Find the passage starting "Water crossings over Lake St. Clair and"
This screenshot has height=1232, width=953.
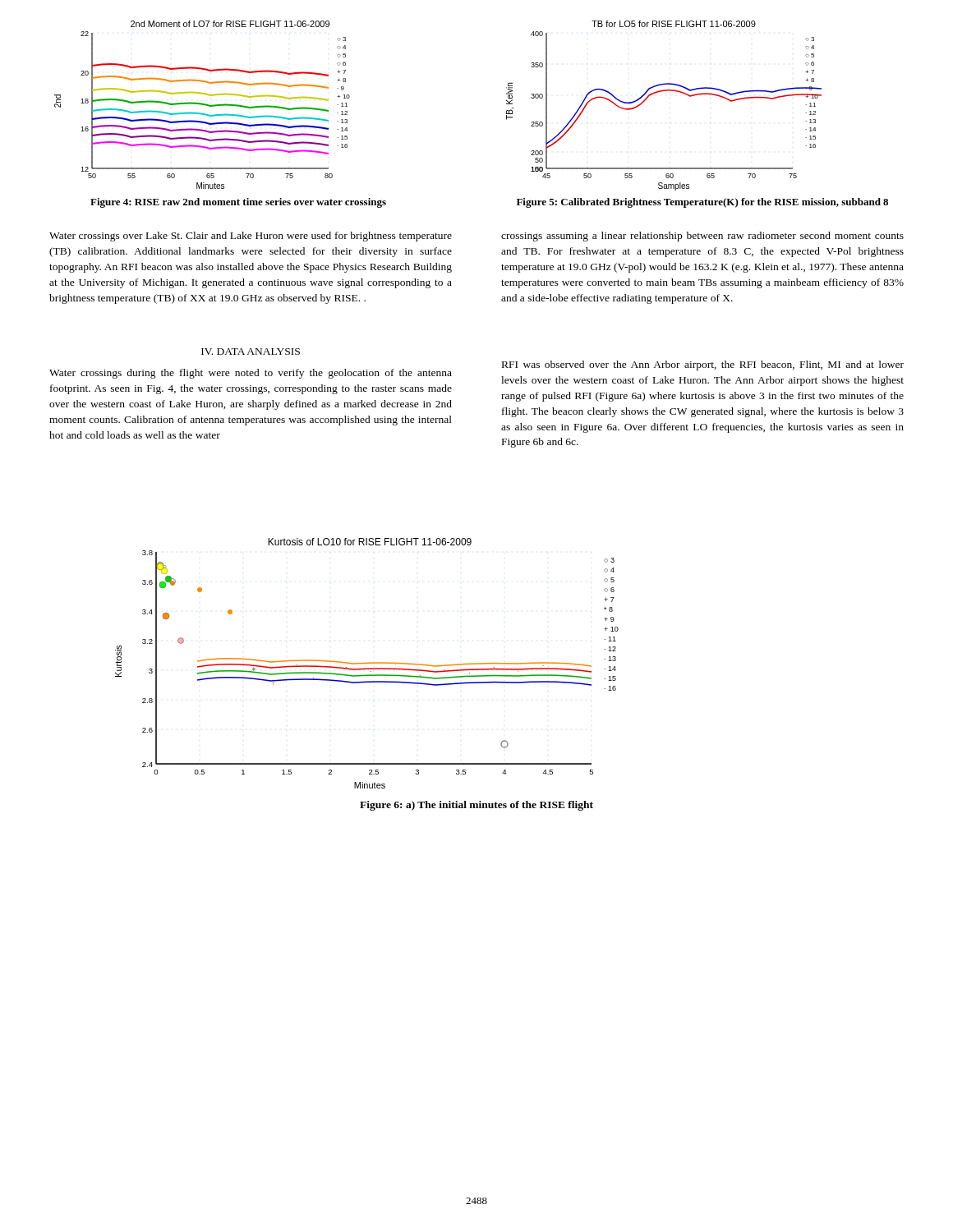(x=251, y=267)
